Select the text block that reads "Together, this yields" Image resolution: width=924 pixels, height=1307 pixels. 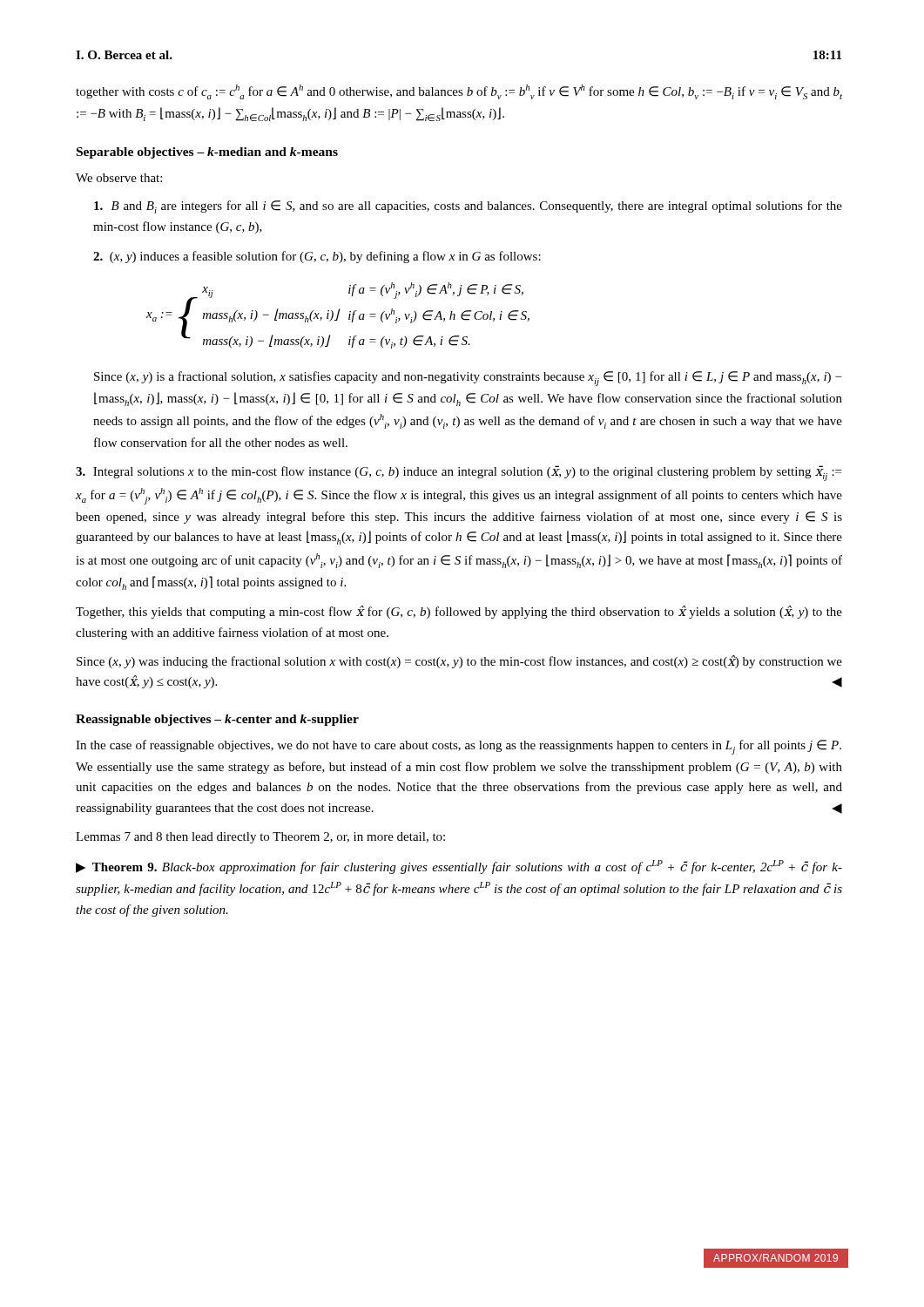[x=459, y=623]
